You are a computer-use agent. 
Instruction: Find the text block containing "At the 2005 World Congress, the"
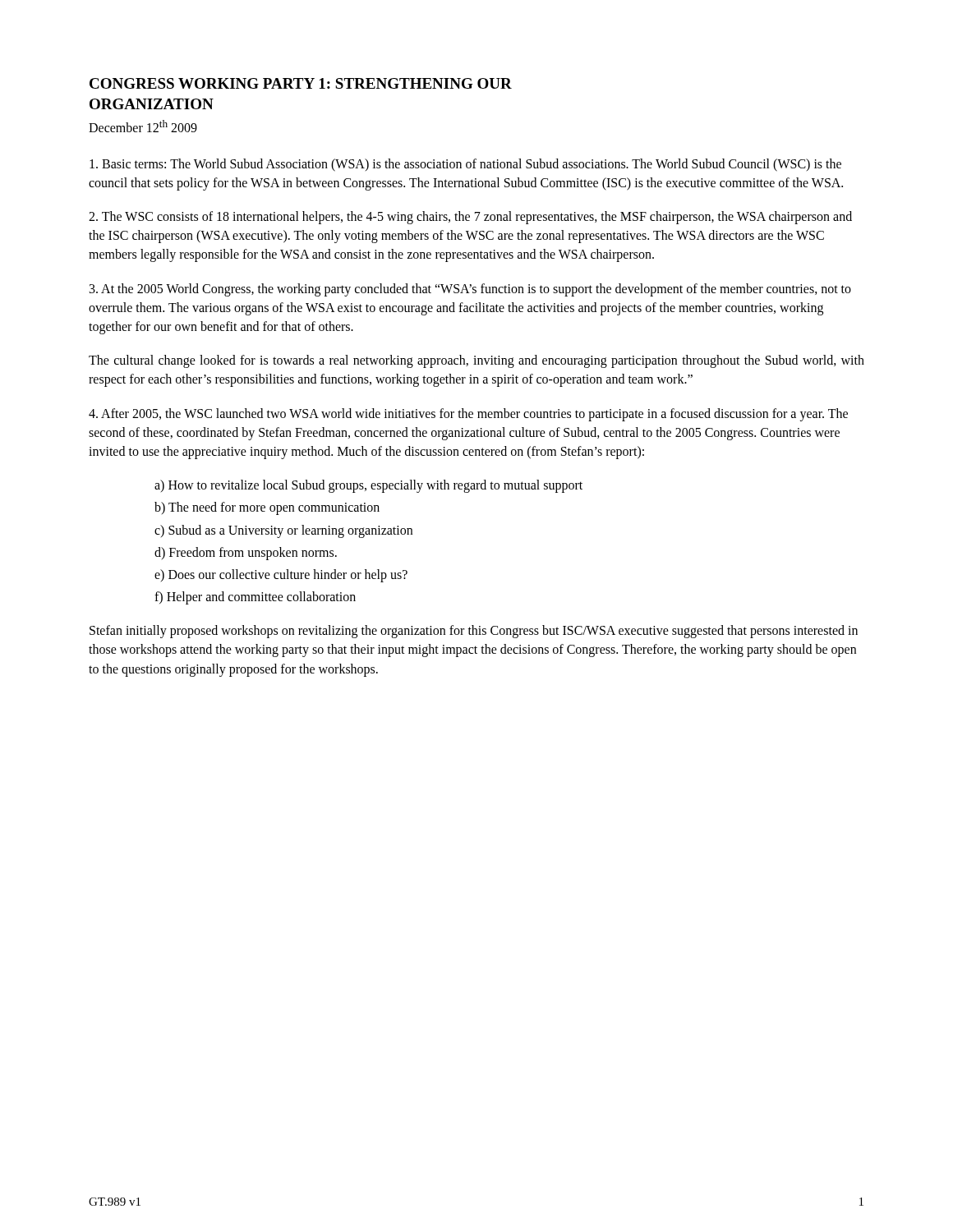coord(470,307)
